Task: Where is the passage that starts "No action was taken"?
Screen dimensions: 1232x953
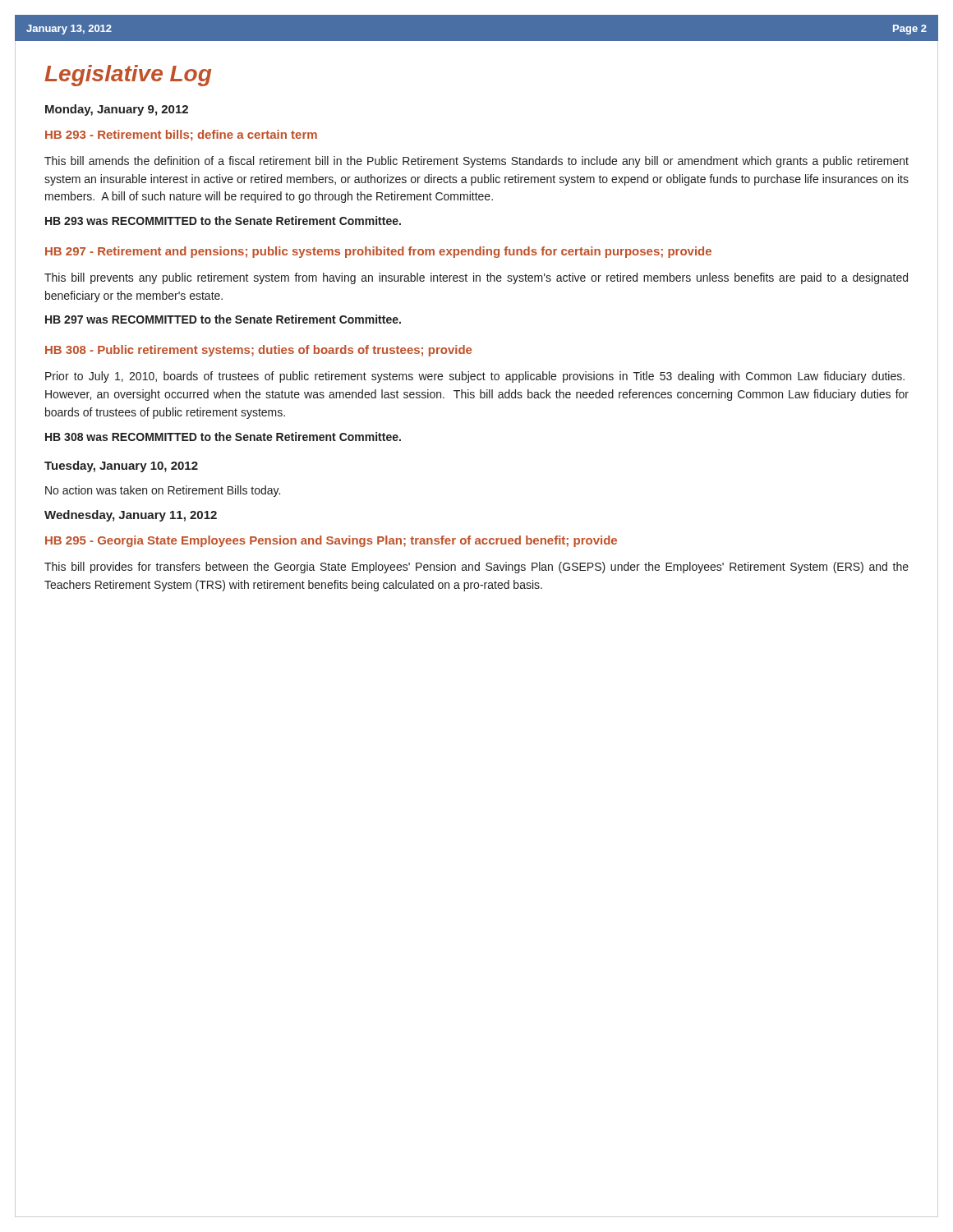Action: tap(163, 491)
